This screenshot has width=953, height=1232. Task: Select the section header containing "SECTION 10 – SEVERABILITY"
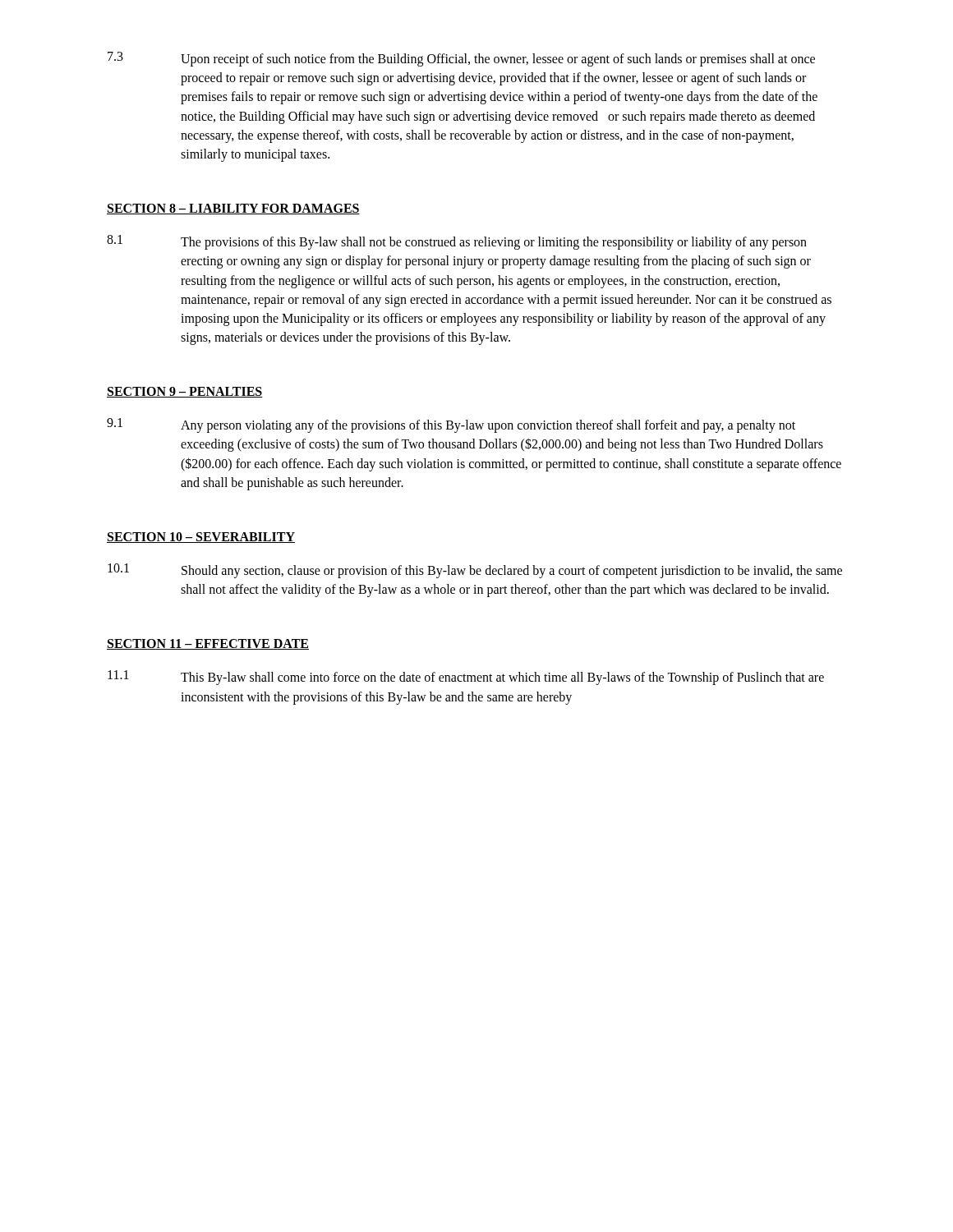[201, 537]
